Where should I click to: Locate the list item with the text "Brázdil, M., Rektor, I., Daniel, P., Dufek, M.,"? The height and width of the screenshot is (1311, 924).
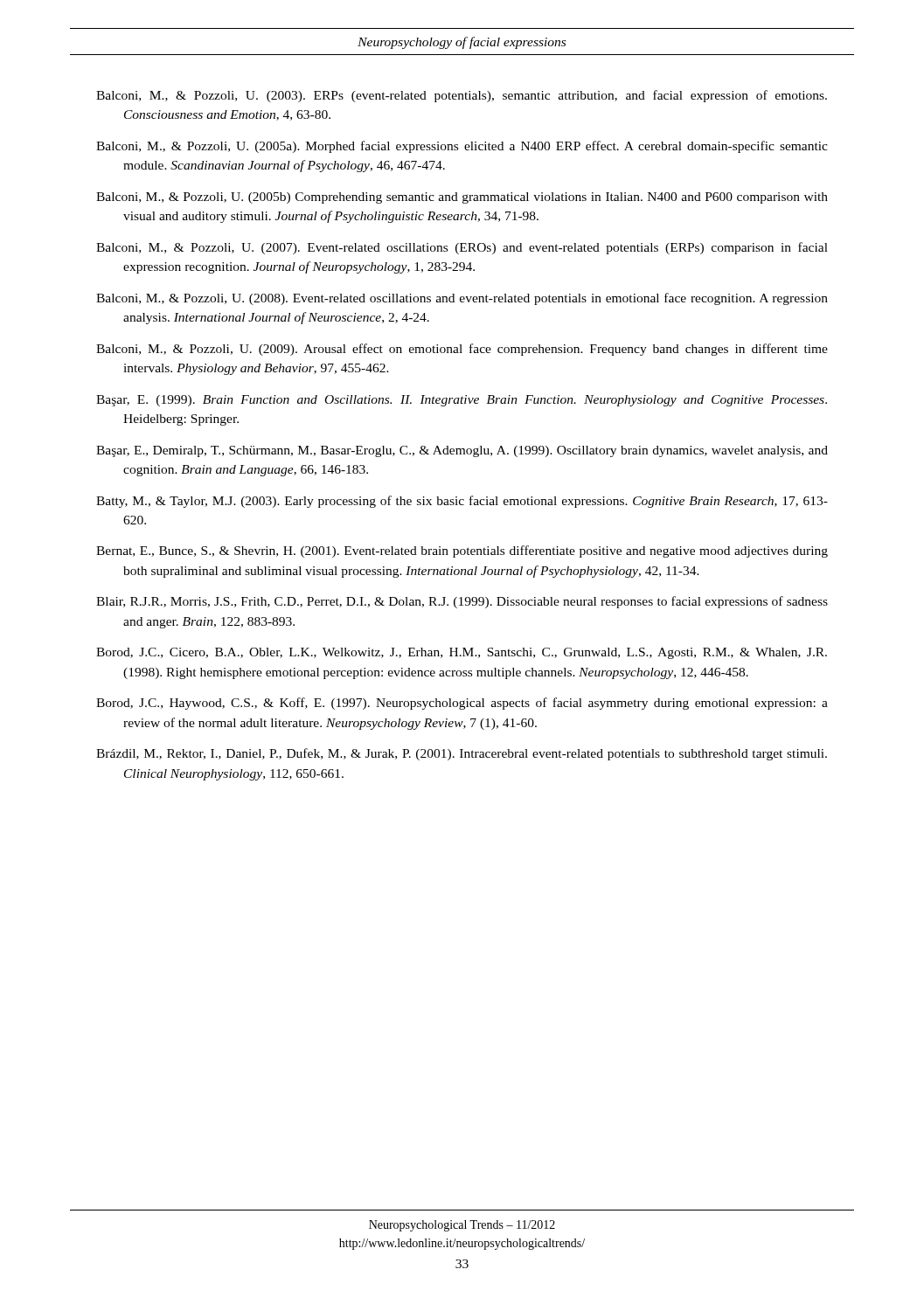(462, 763)
